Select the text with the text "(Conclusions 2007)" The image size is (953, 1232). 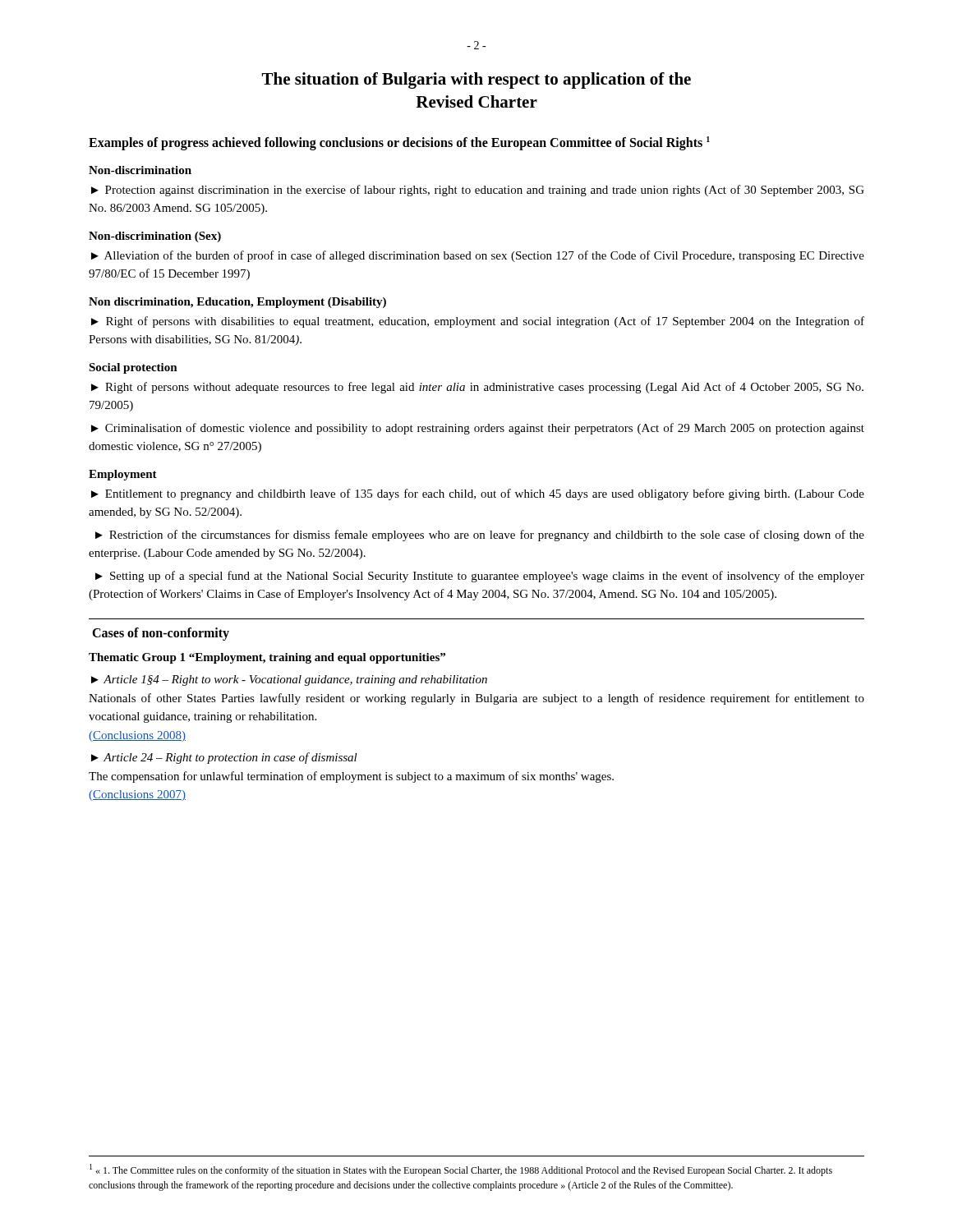[x=137, y=794]
